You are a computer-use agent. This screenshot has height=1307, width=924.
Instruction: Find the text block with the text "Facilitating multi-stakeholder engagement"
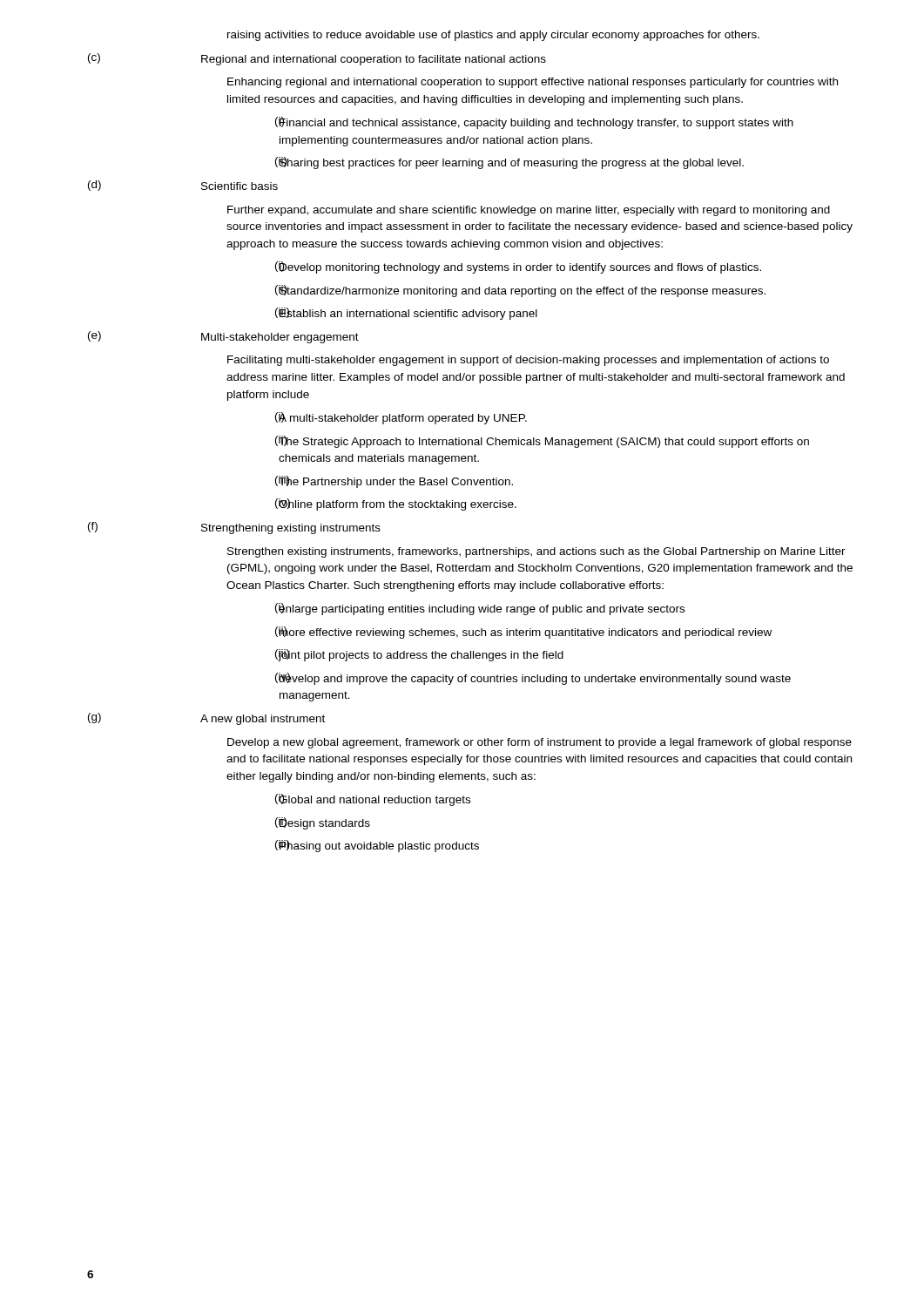coord(540,377)
